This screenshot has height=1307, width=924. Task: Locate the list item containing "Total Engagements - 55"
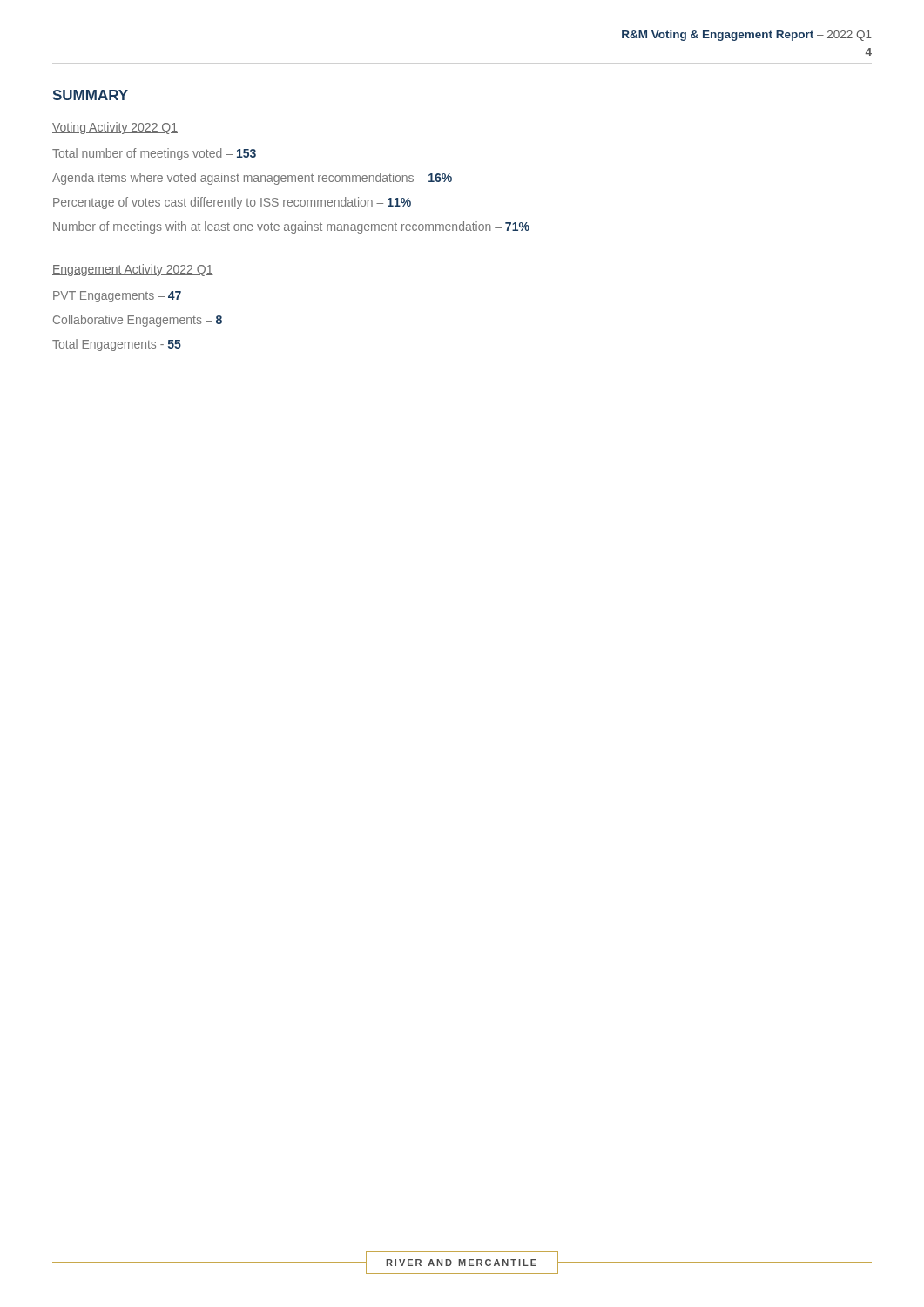tap(117, 344)
